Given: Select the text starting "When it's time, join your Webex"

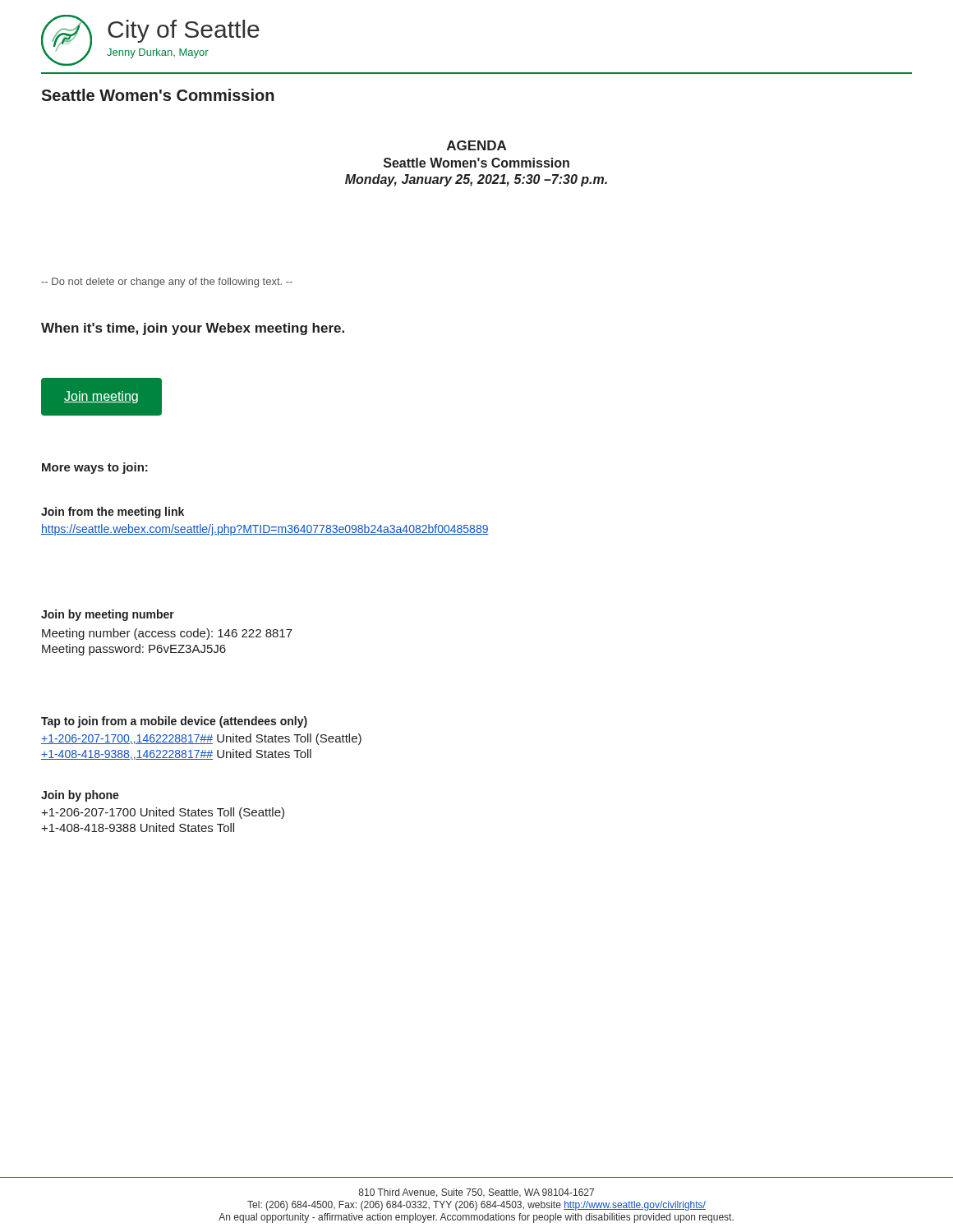Looking at the screenshot, I should [x=193, y=328].
